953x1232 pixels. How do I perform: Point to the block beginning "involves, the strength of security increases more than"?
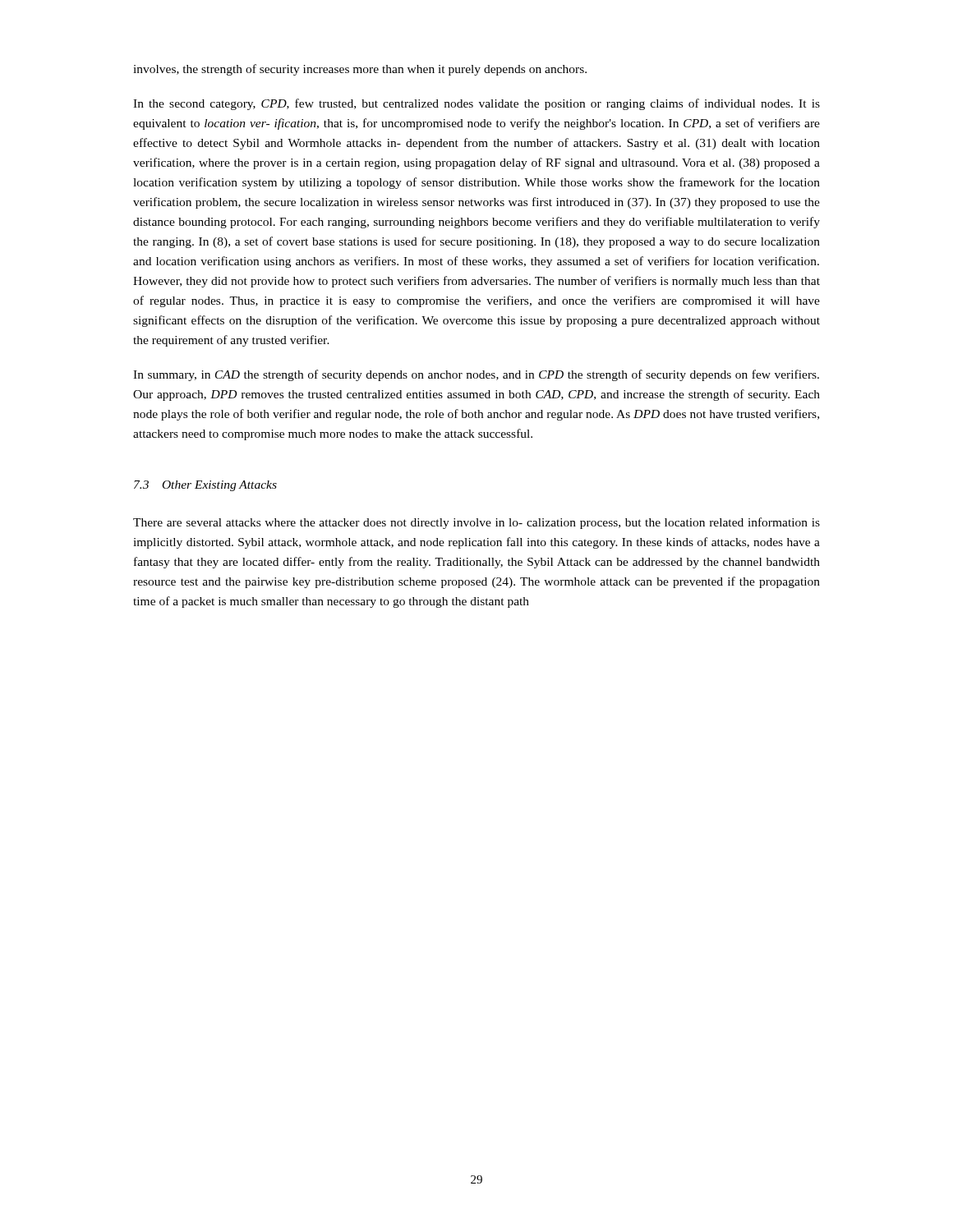click(x=360, y=69)
